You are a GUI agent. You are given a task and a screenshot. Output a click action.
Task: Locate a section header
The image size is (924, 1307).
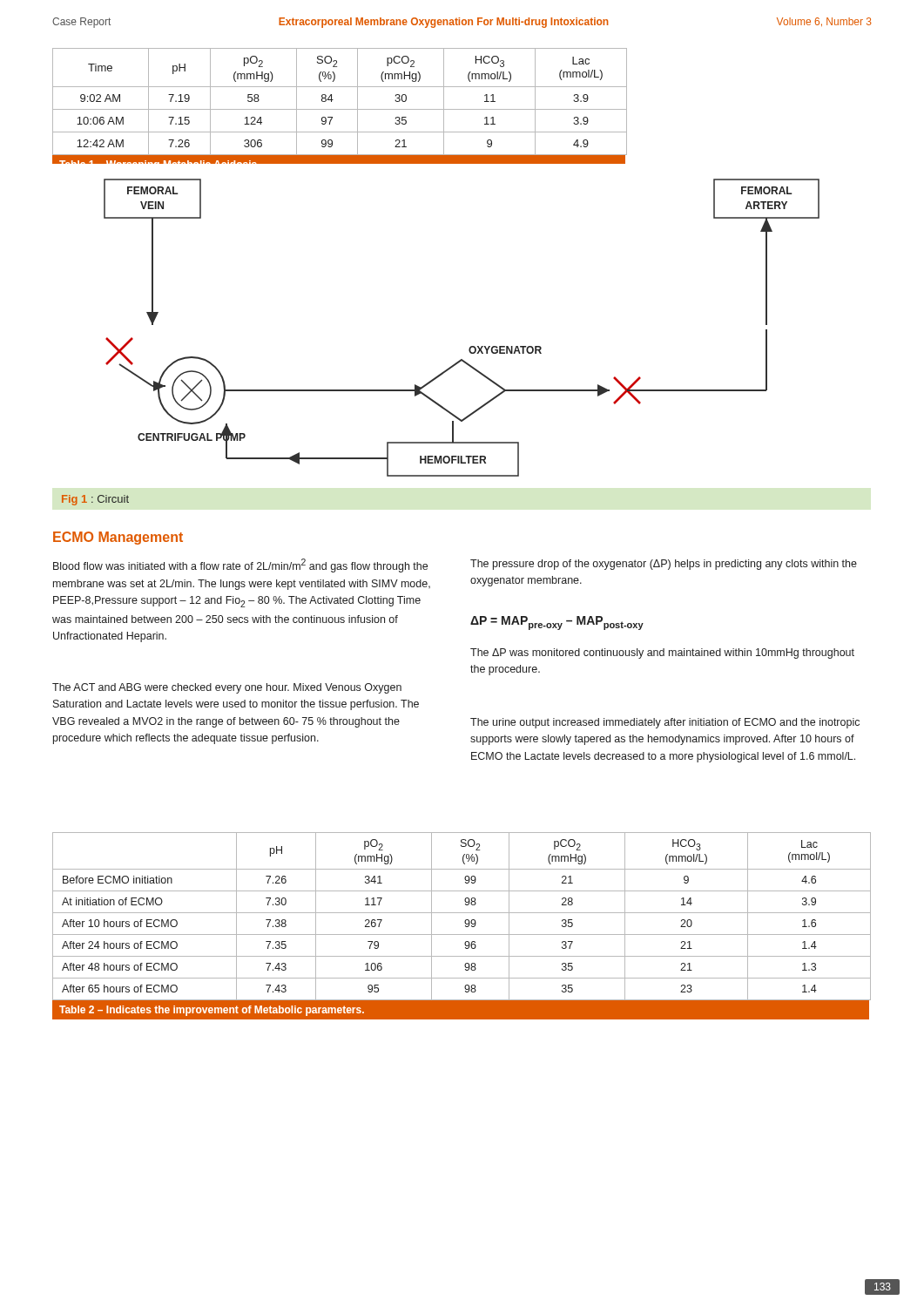(x=118, y=537)
